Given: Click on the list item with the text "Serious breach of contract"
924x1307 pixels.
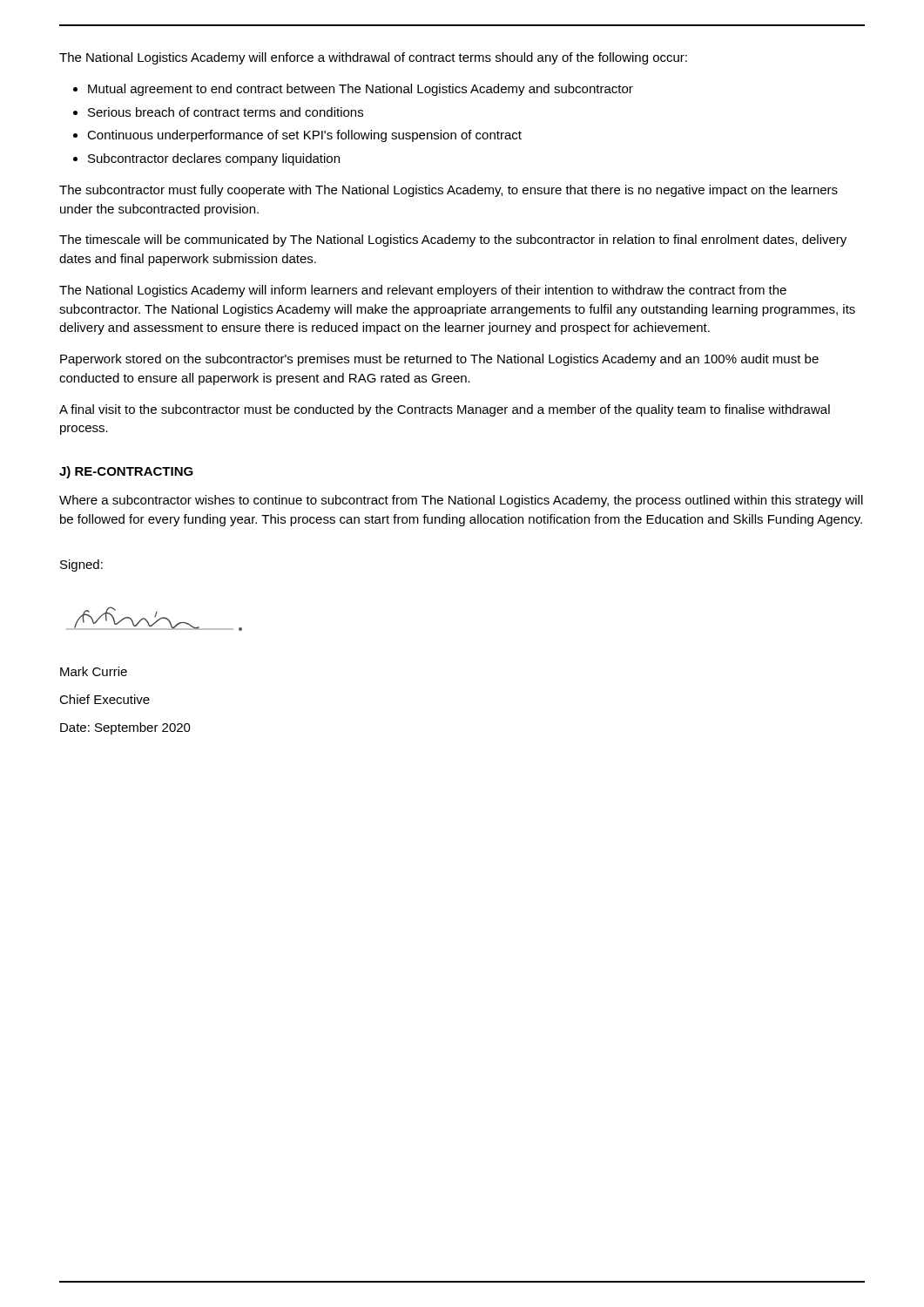Looking at the screenshot, I should coord(225,112).
